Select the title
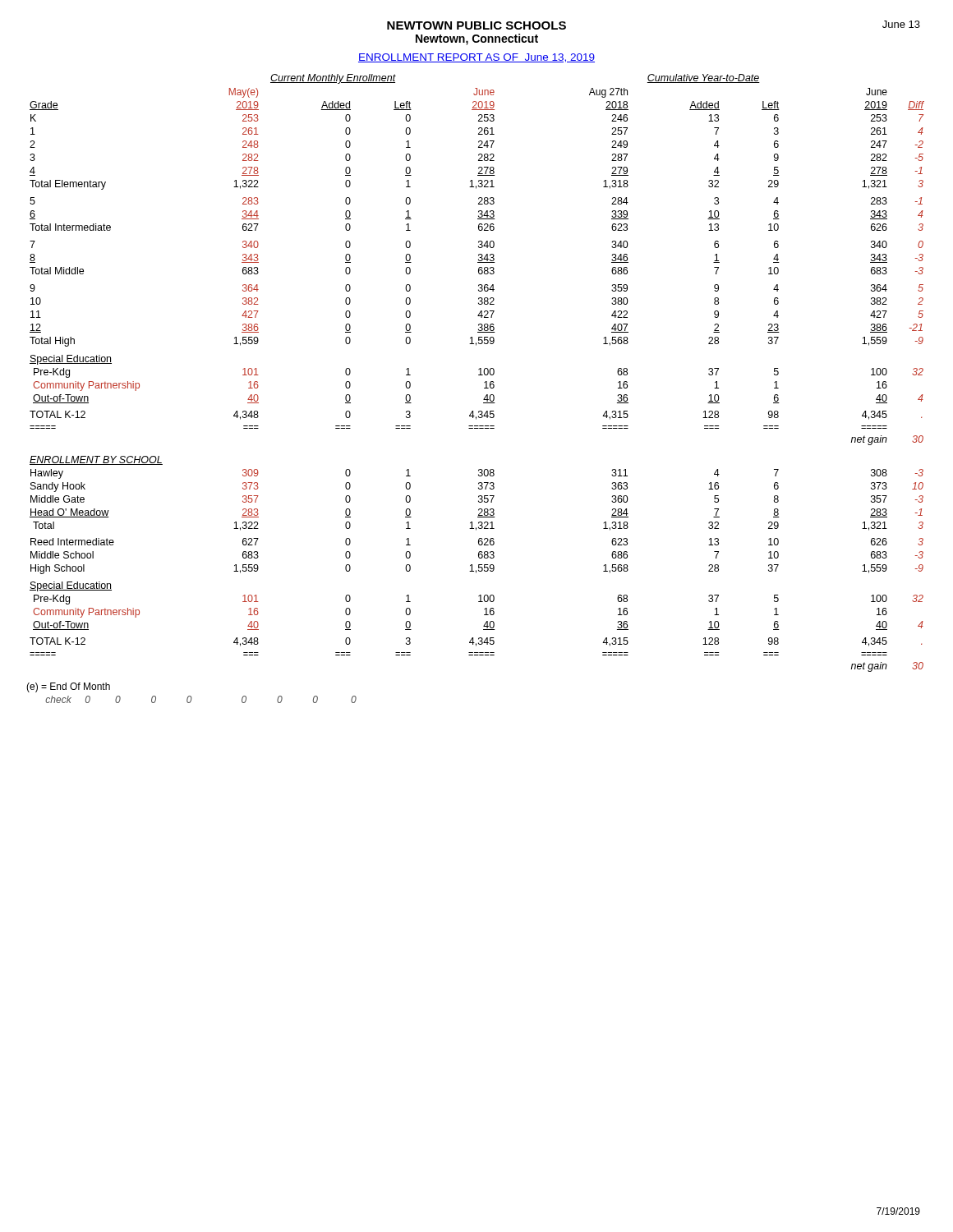 pos(476,57)
